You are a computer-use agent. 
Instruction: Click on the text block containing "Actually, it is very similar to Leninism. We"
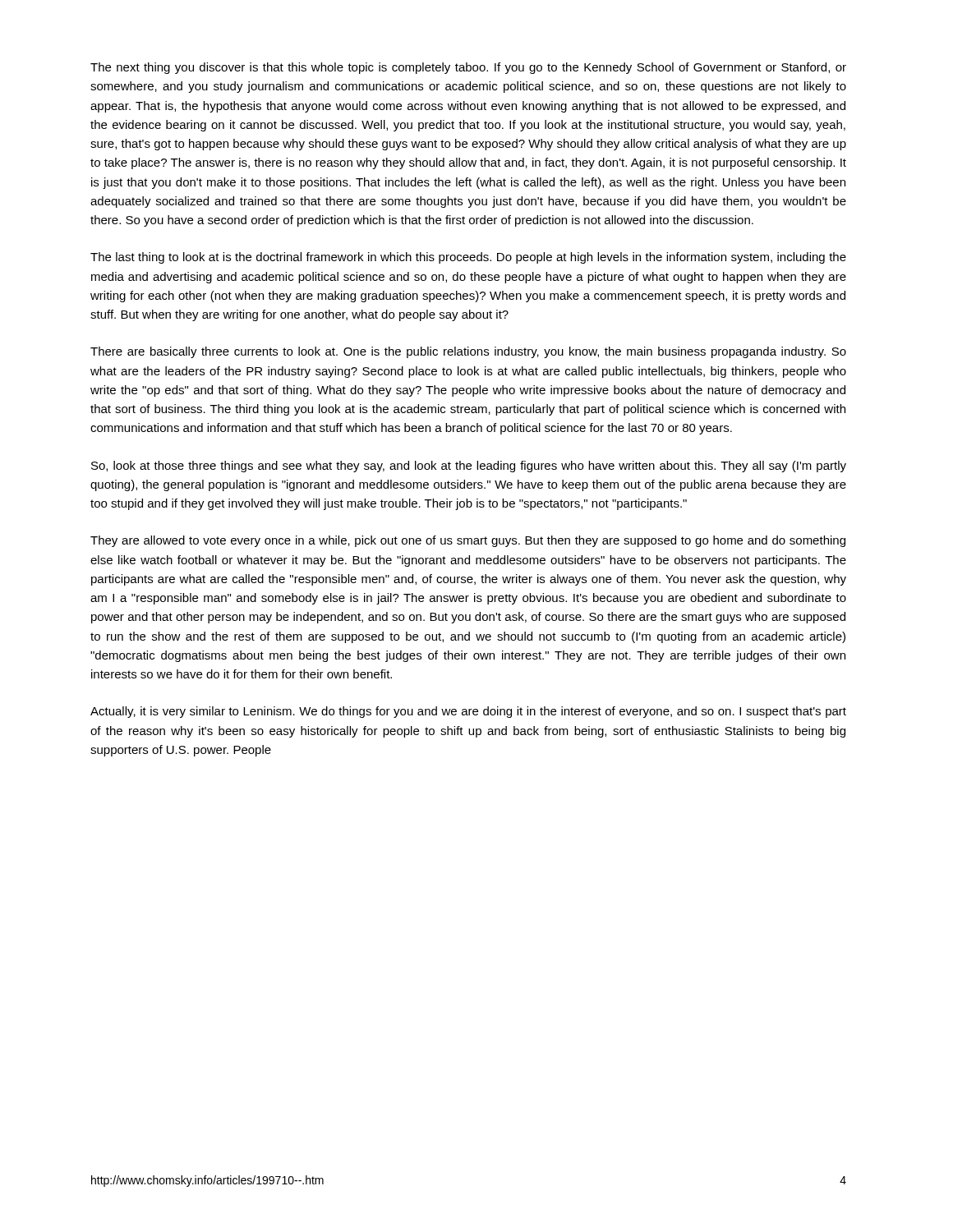pyautogui.click(x=468, y=730)
